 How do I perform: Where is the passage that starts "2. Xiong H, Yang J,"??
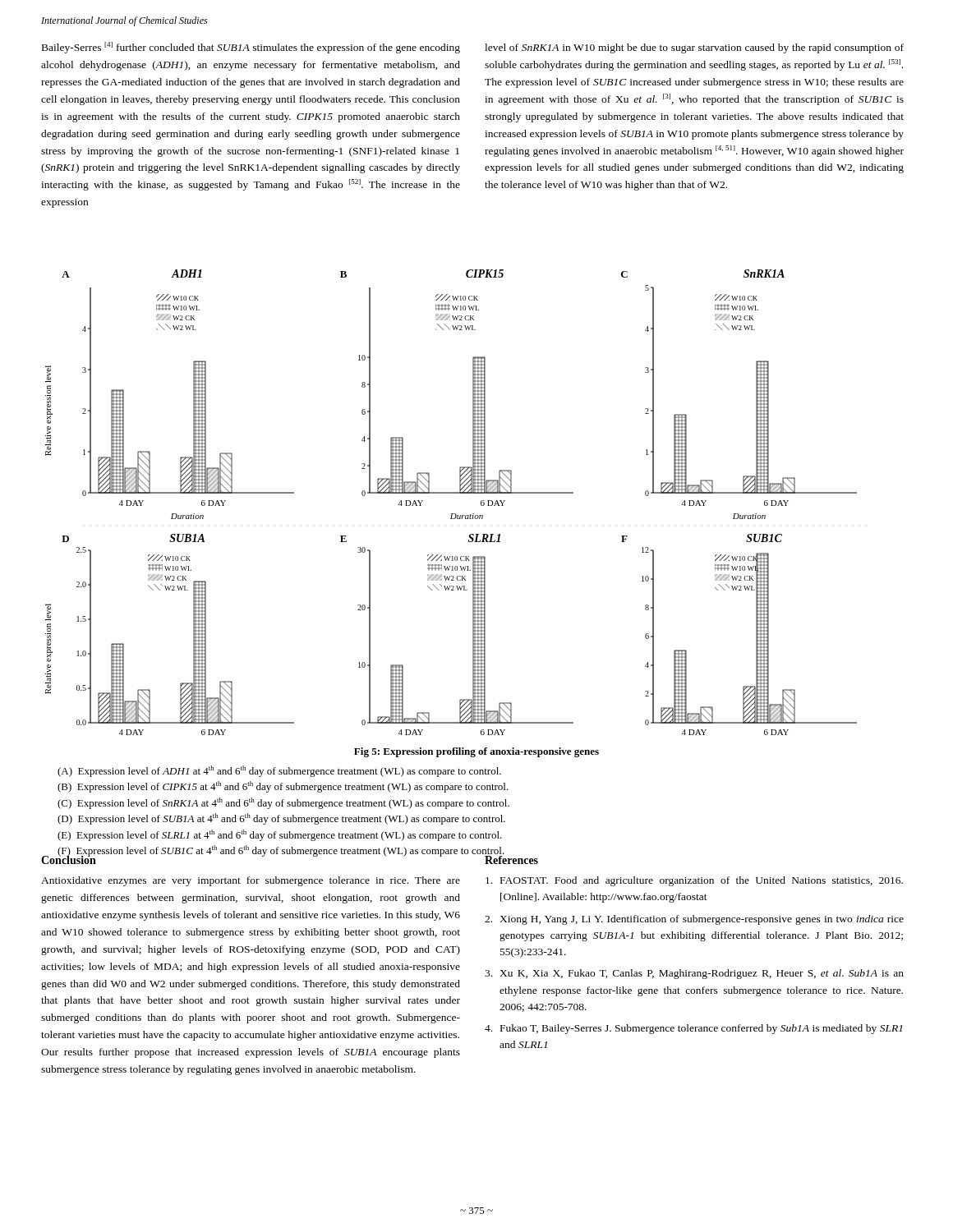pos(694,935)
